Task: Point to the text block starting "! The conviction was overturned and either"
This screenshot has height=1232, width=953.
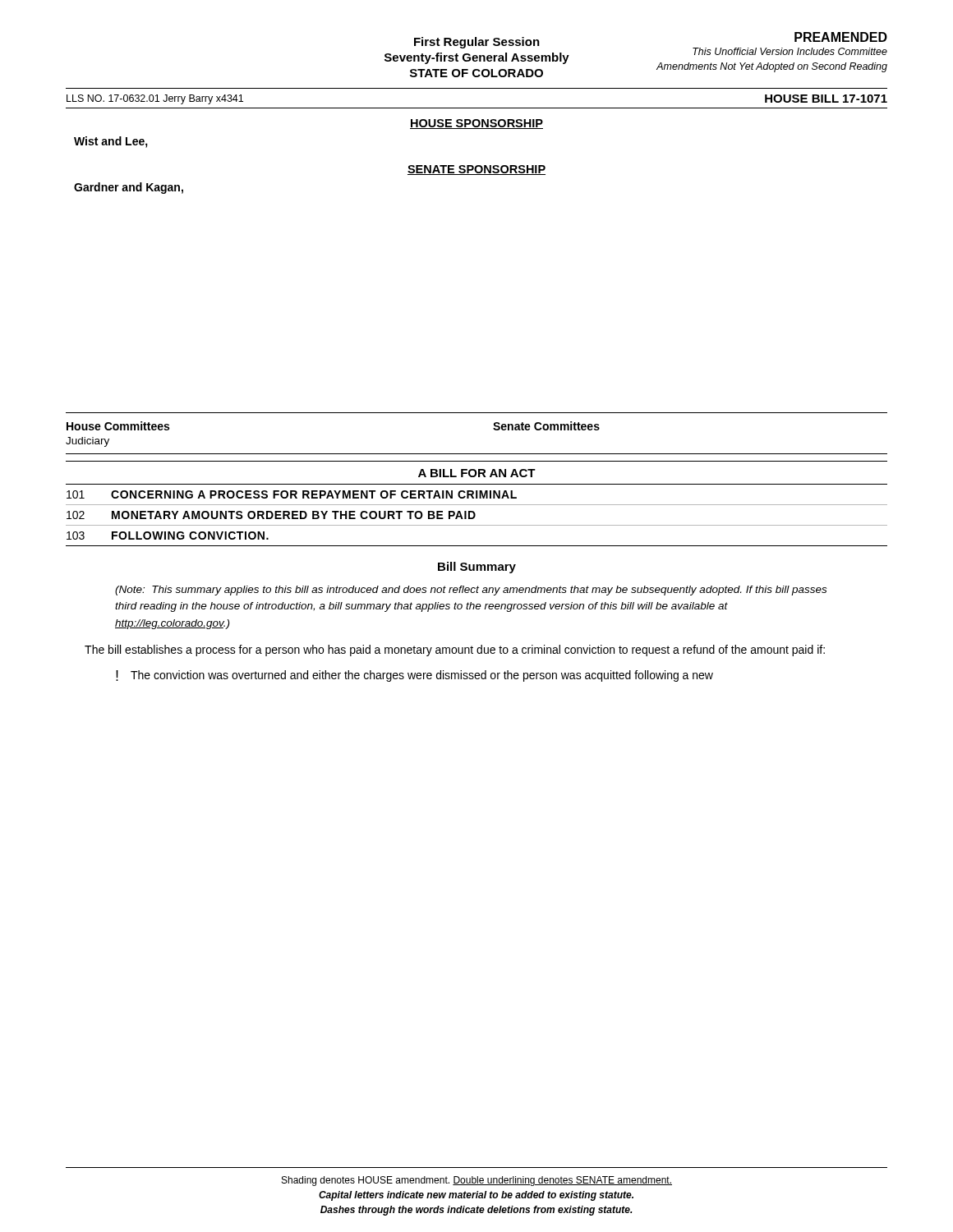Action: 501,678
